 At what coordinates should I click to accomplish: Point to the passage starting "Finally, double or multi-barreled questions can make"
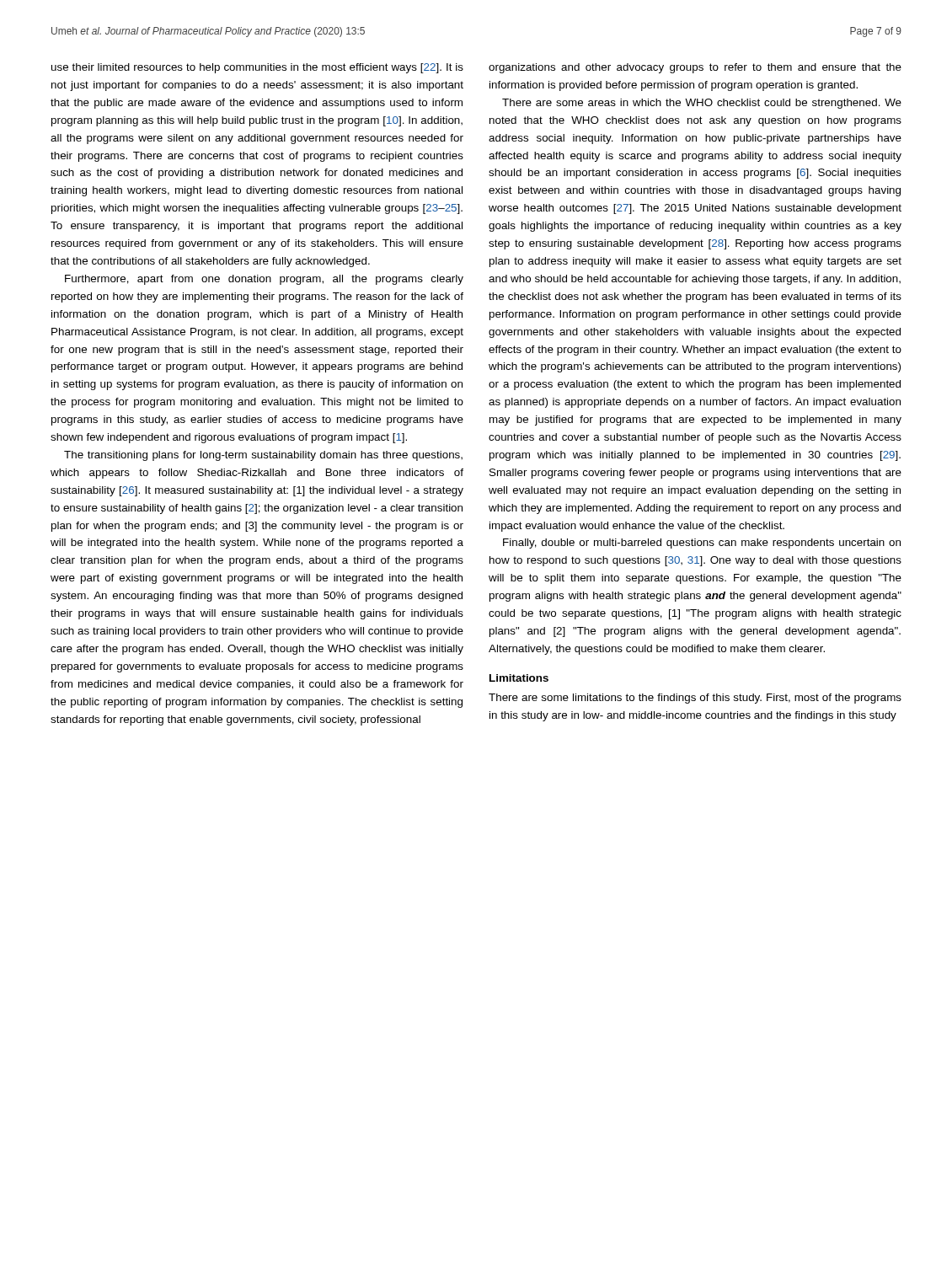click(695, 596)
